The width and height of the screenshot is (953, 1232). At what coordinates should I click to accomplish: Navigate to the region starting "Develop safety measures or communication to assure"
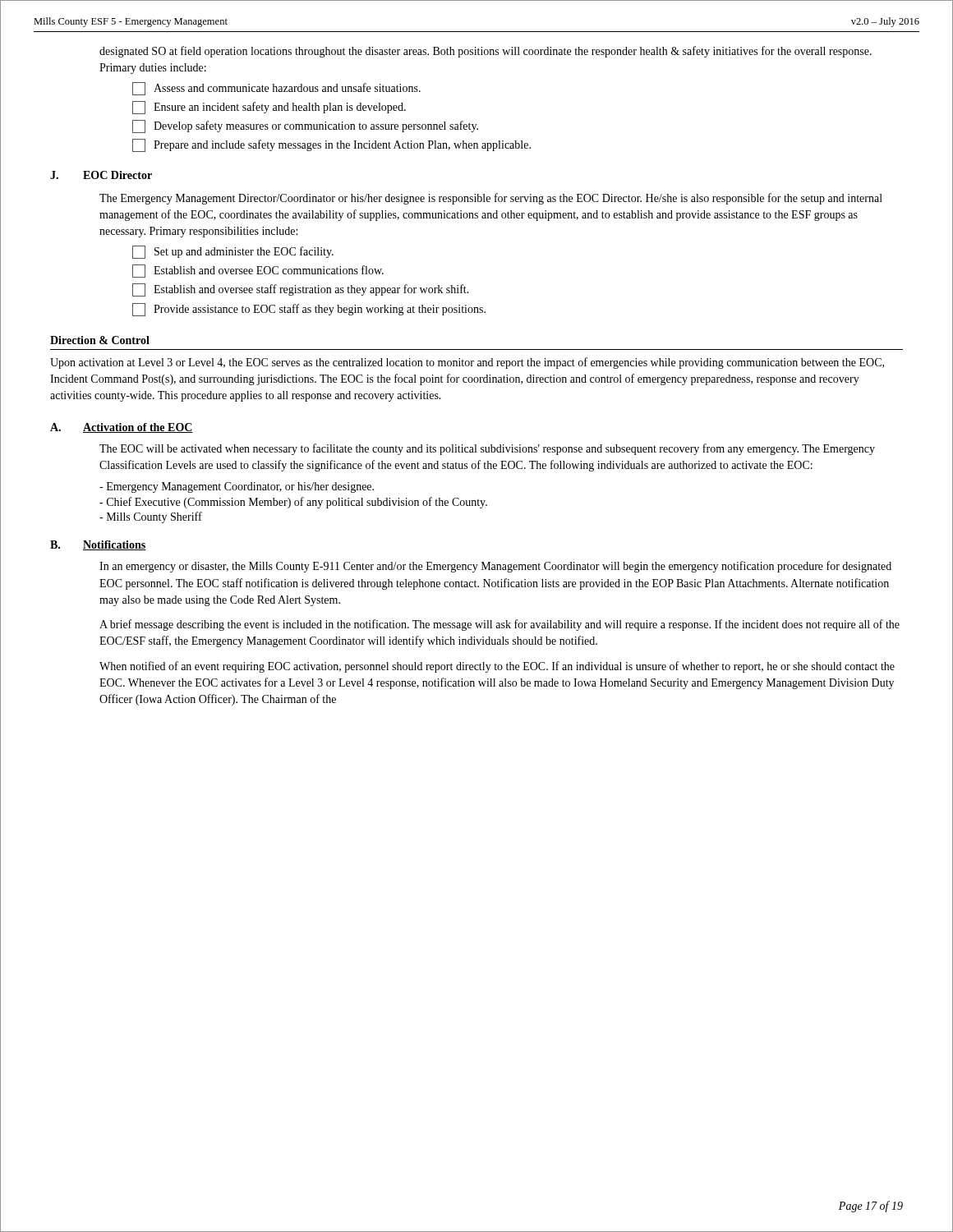click(x=305, y=126)
